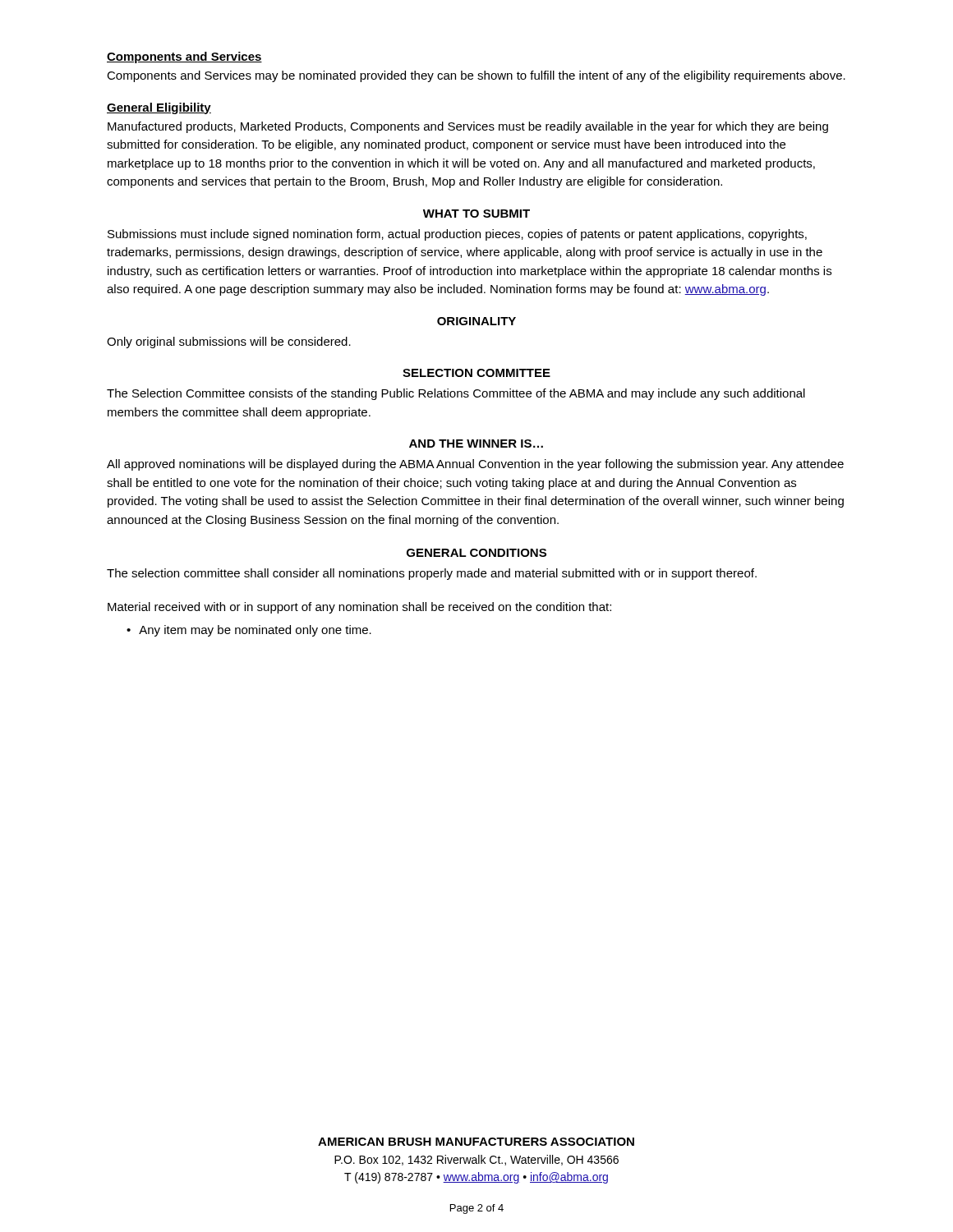This screenshot has height=1232, width=953.
Task: Navigate to the passage starting "AND THE WINNER"
Action: 476,443
